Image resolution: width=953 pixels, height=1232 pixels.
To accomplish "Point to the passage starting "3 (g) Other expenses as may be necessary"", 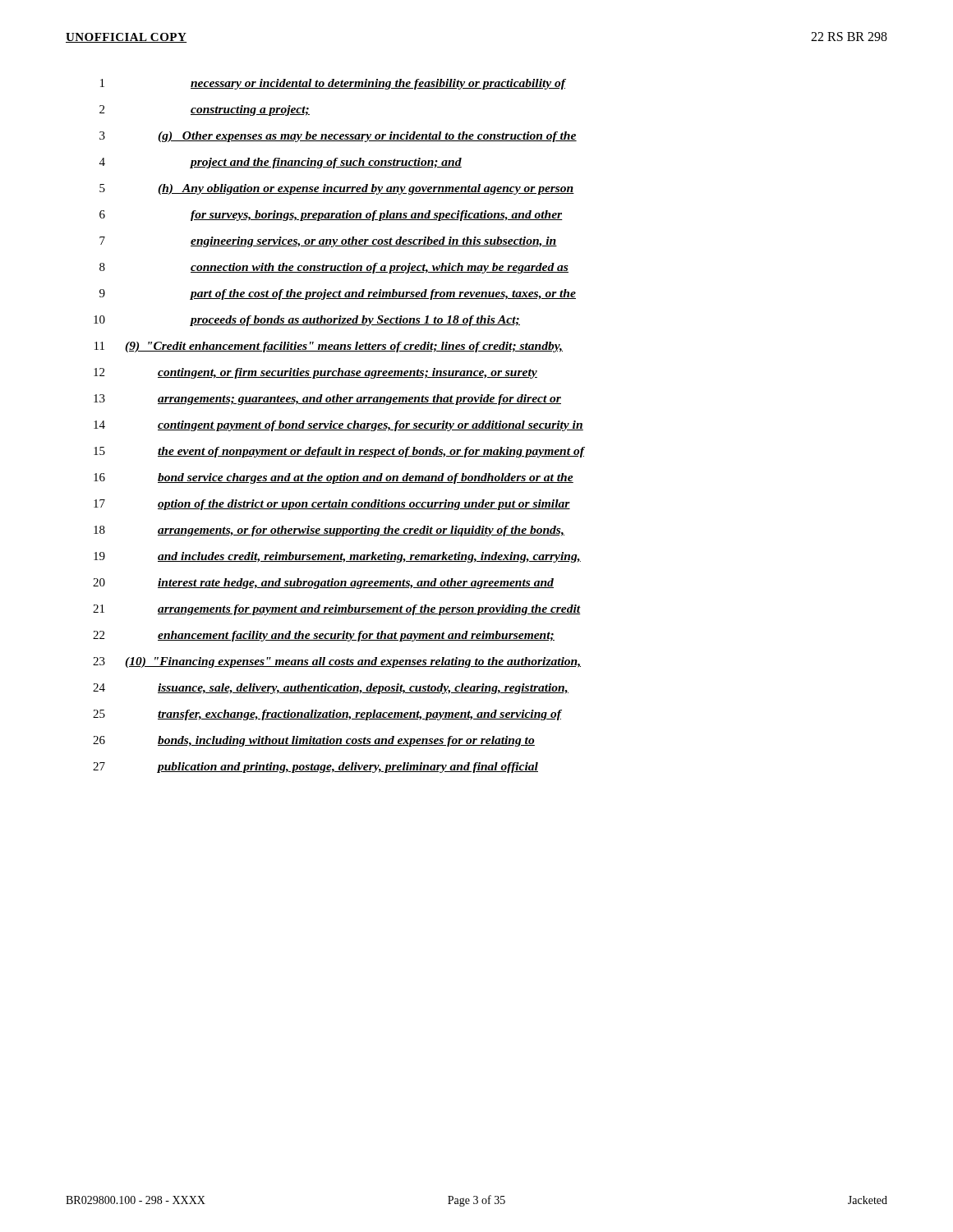I will pyautogui.click(x=476, y=136).
